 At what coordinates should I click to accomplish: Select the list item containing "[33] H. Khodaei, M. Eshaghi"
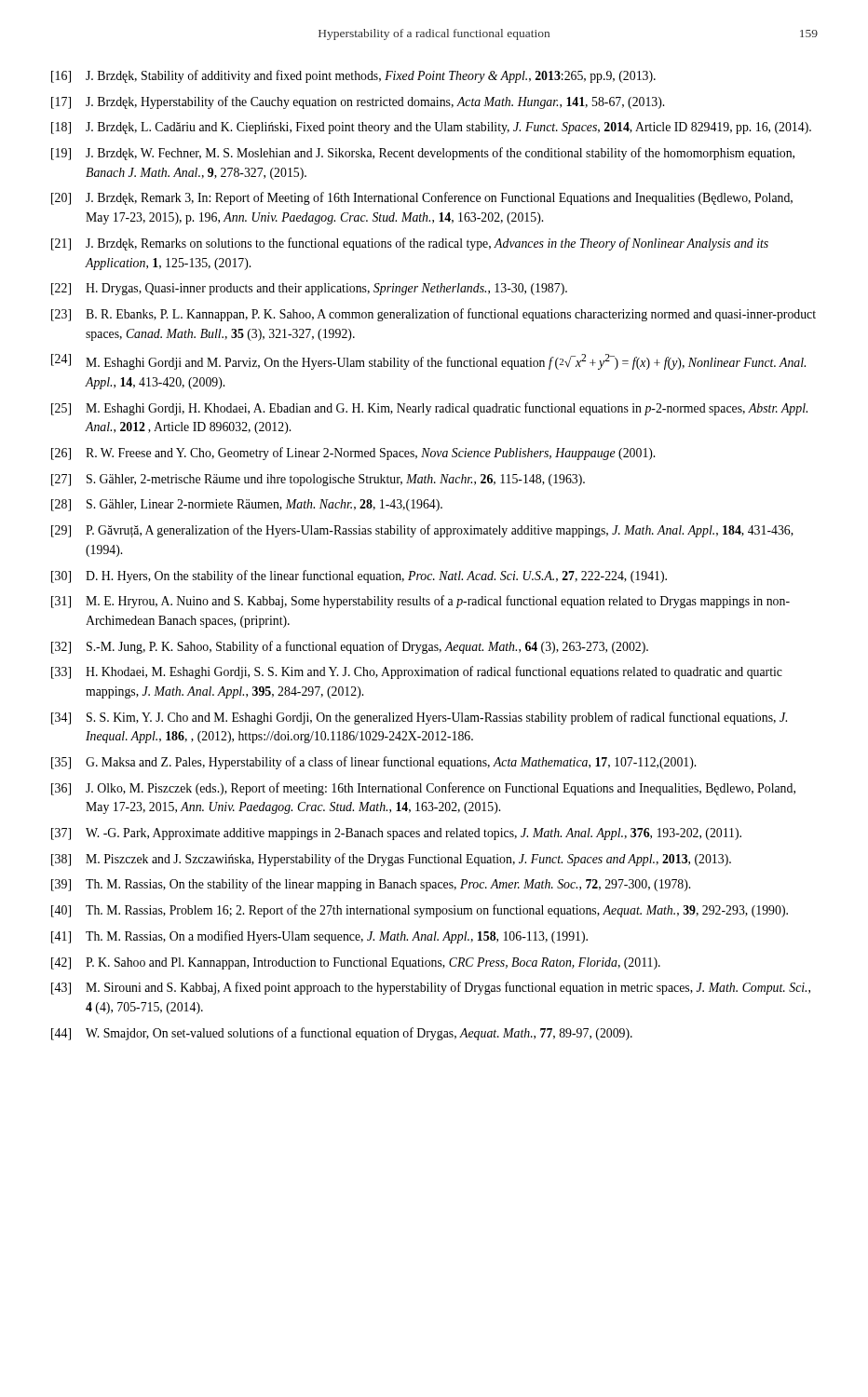(x=434, y=683)
